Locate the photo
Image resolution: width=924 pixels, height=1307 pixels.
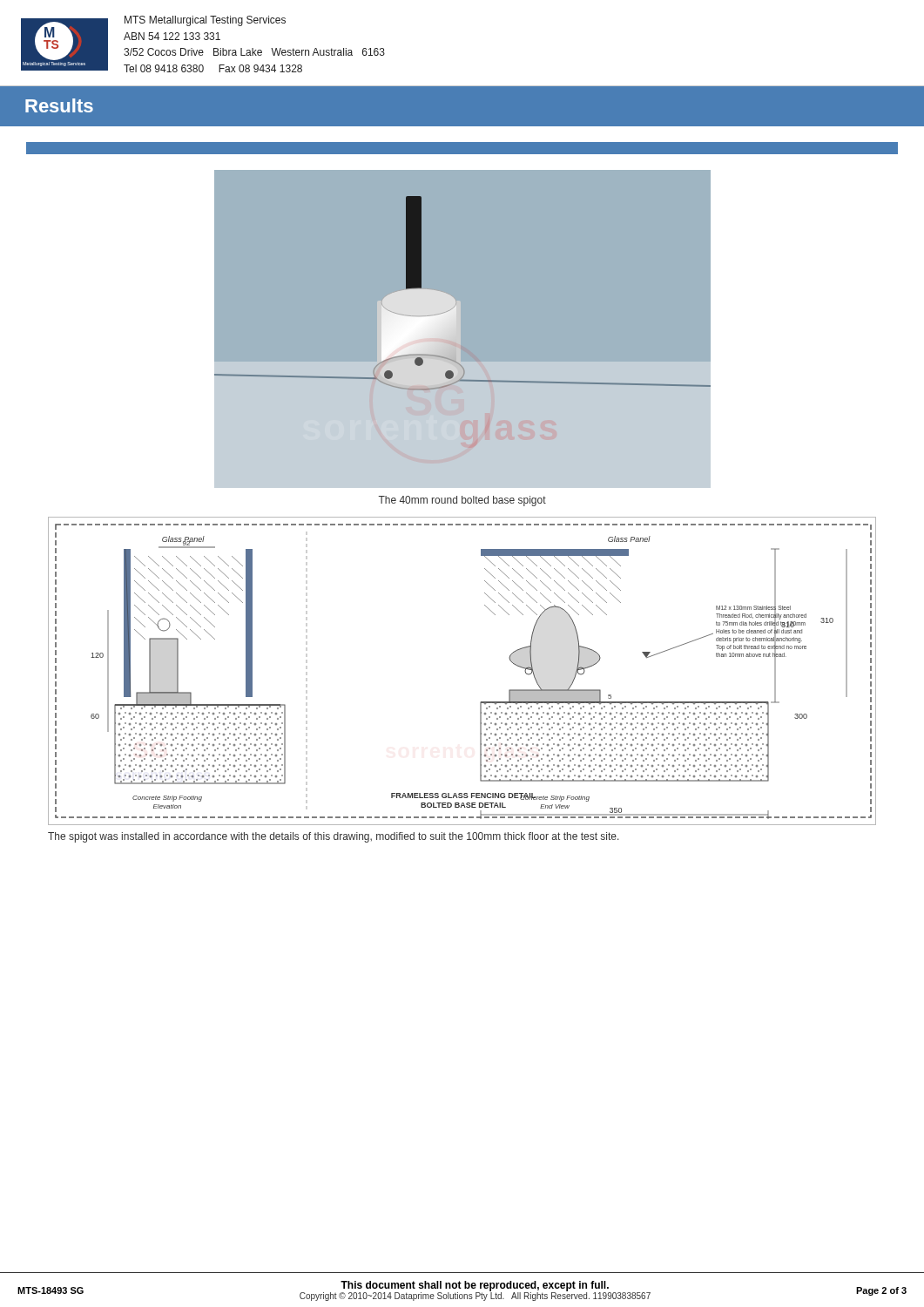coord(462,329)
